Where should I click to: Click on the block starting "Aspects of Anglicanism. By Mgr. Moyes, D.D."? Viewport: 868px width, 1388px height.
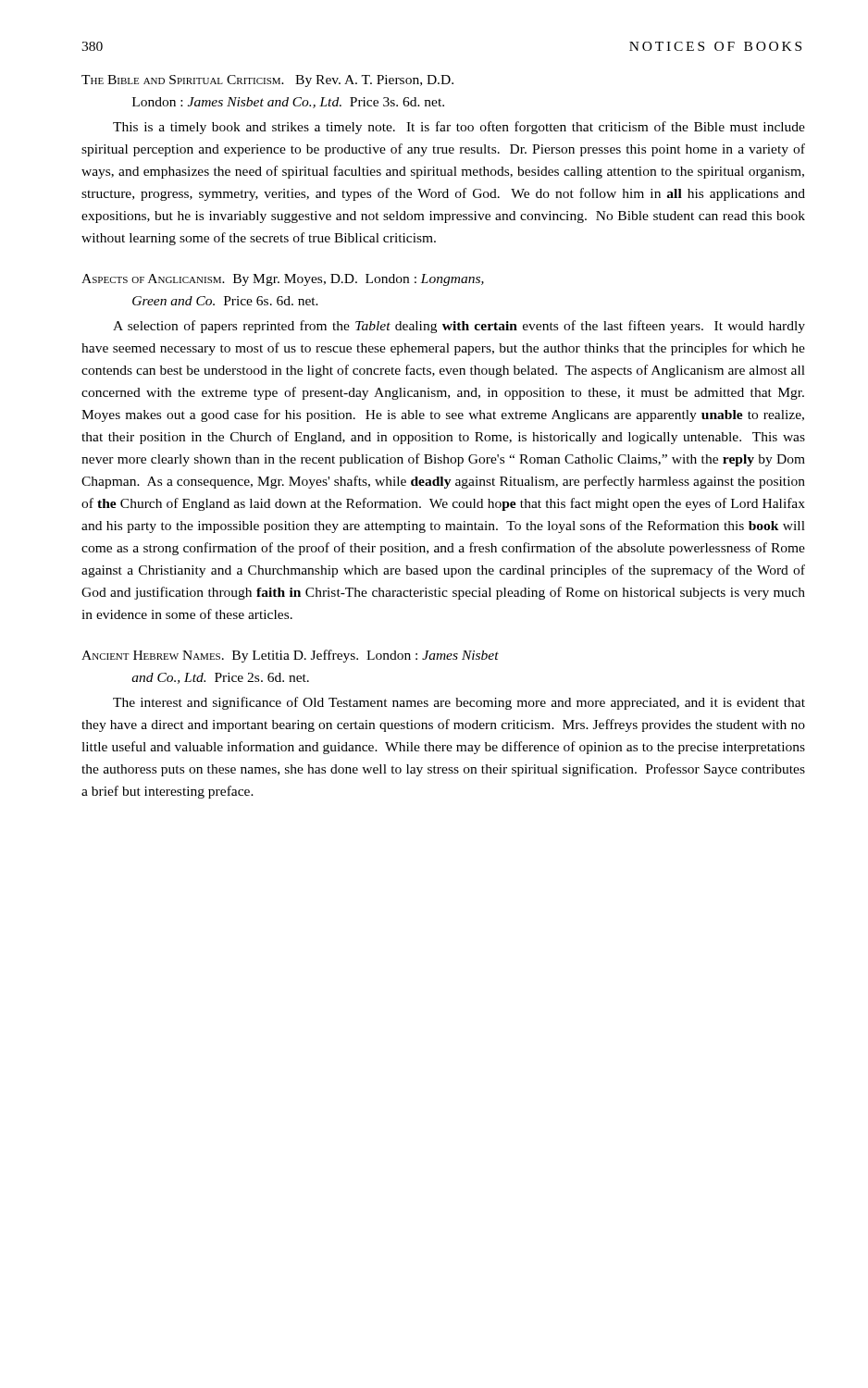click(283, 289)
